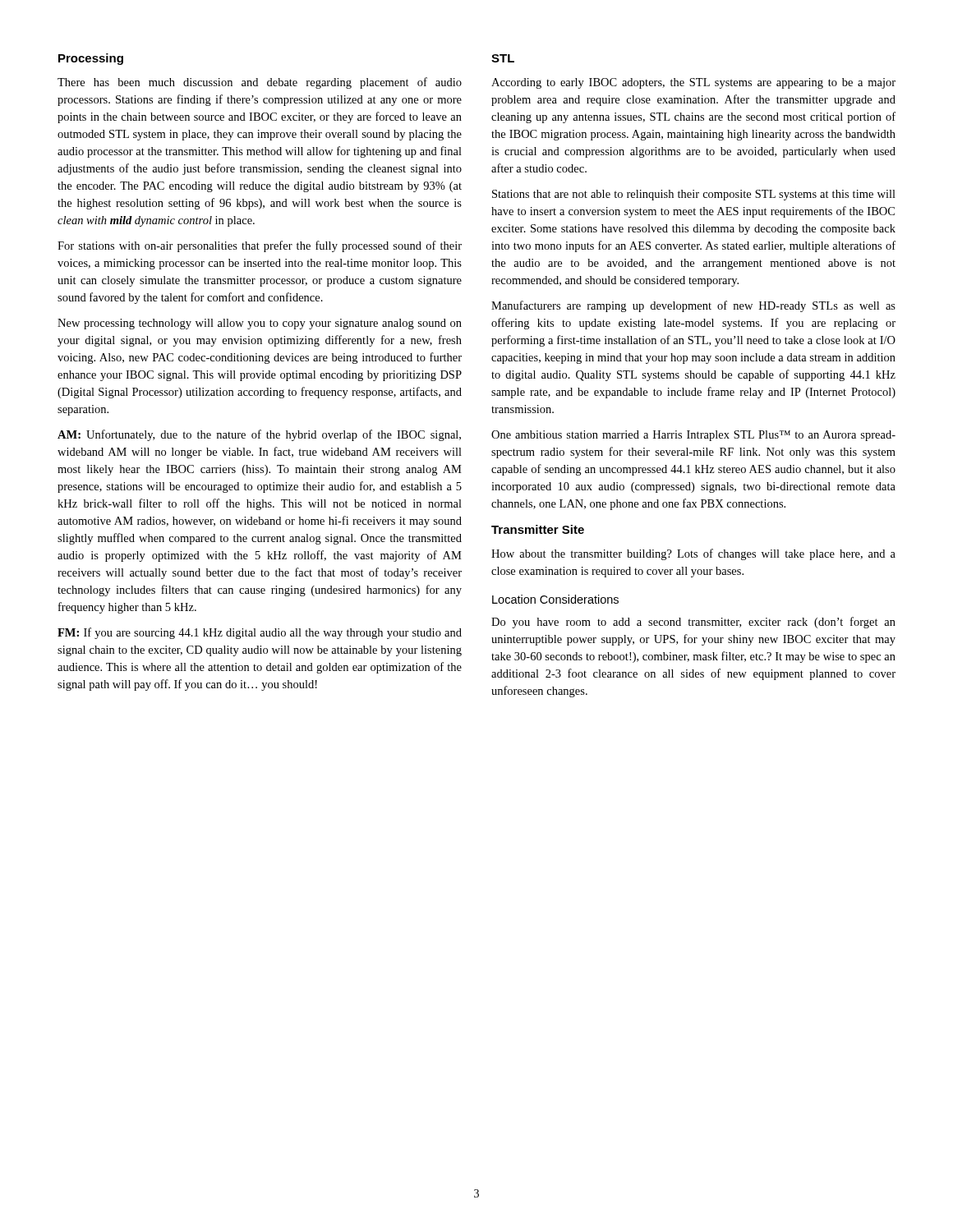The image size is (953, 1232).
Task: Click on the region starting "There has been much"
Action: pos(260,151)
